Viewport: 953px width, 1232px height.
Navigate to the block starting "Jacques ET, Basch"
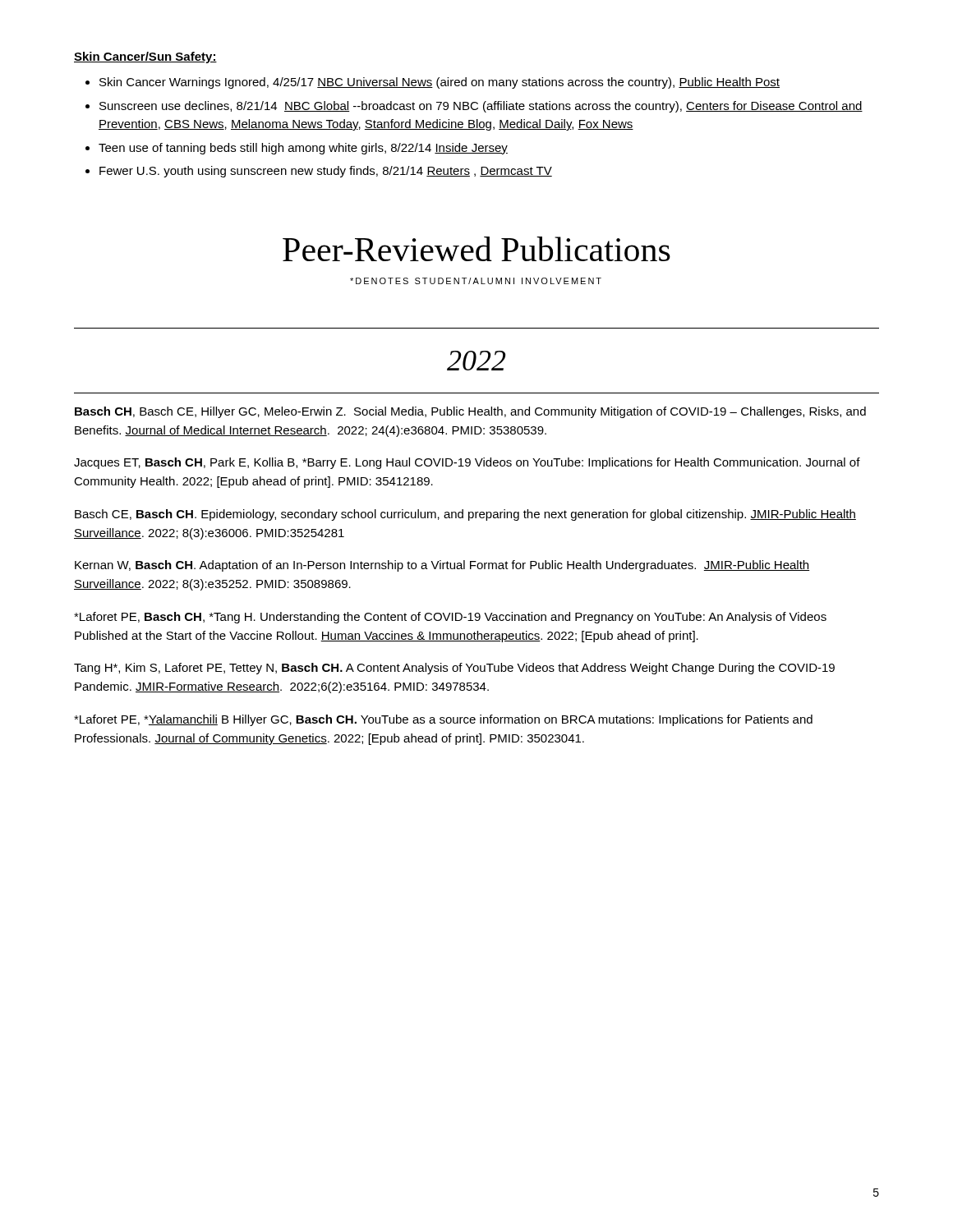tap(467, 472)
